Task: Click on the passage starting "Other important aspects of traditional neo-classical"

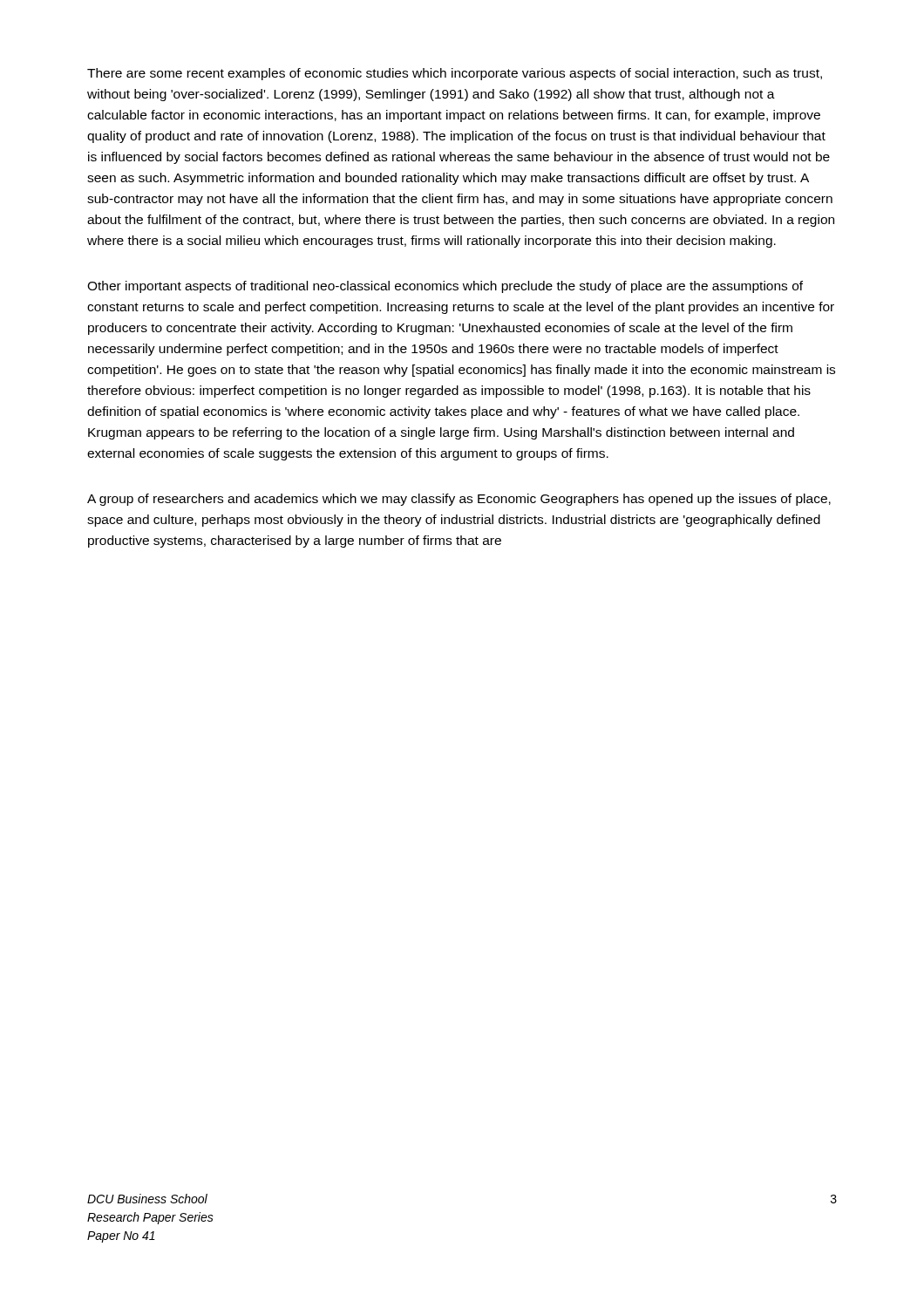Action: 461,370
